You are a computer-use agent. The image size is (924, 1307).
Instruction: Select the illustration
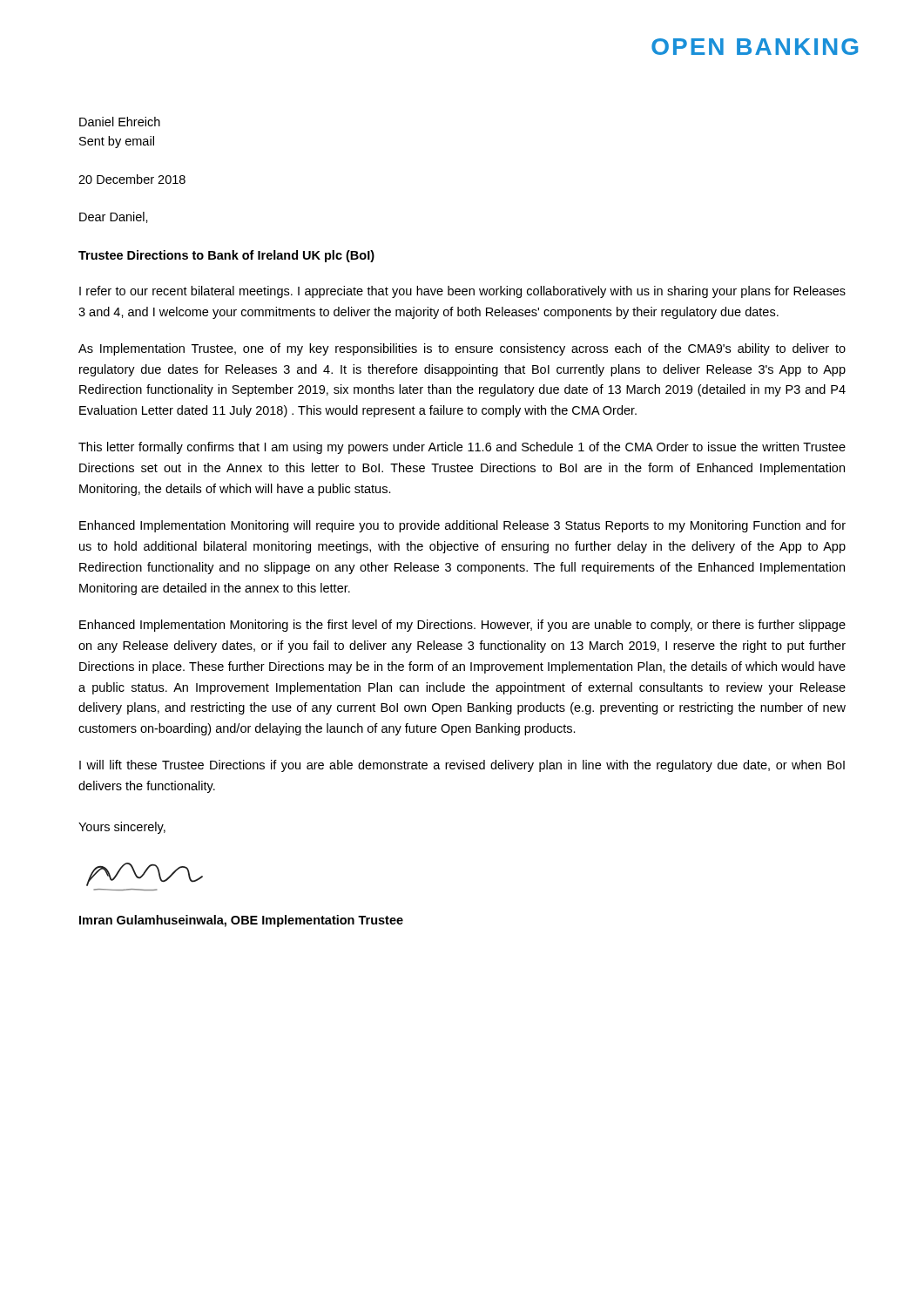[x=462, y=874]
